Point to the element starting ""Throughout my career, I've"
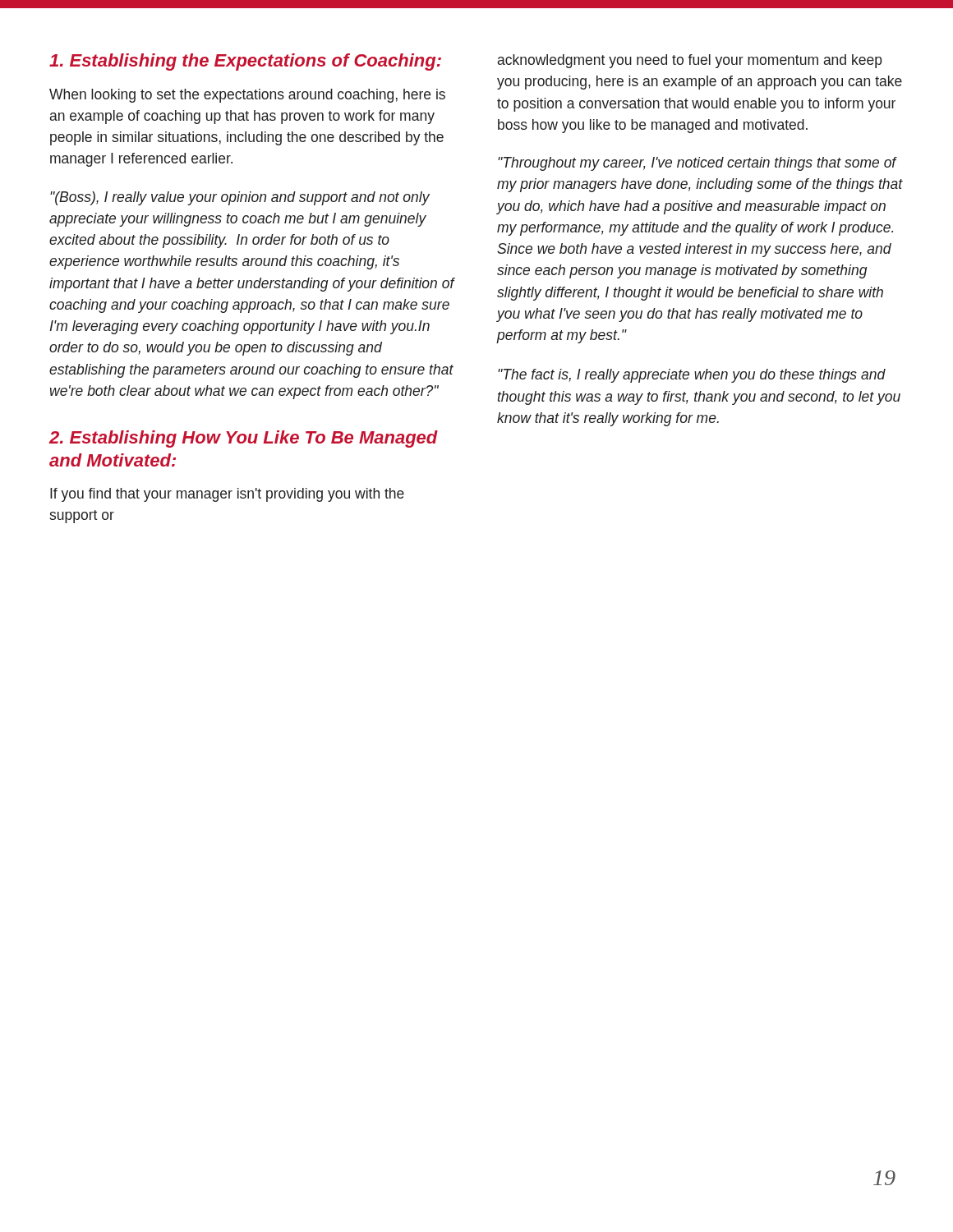Image resolution: width=953 pixels, height=1232 pixels. pyautogui.click(x=700, y=249)
